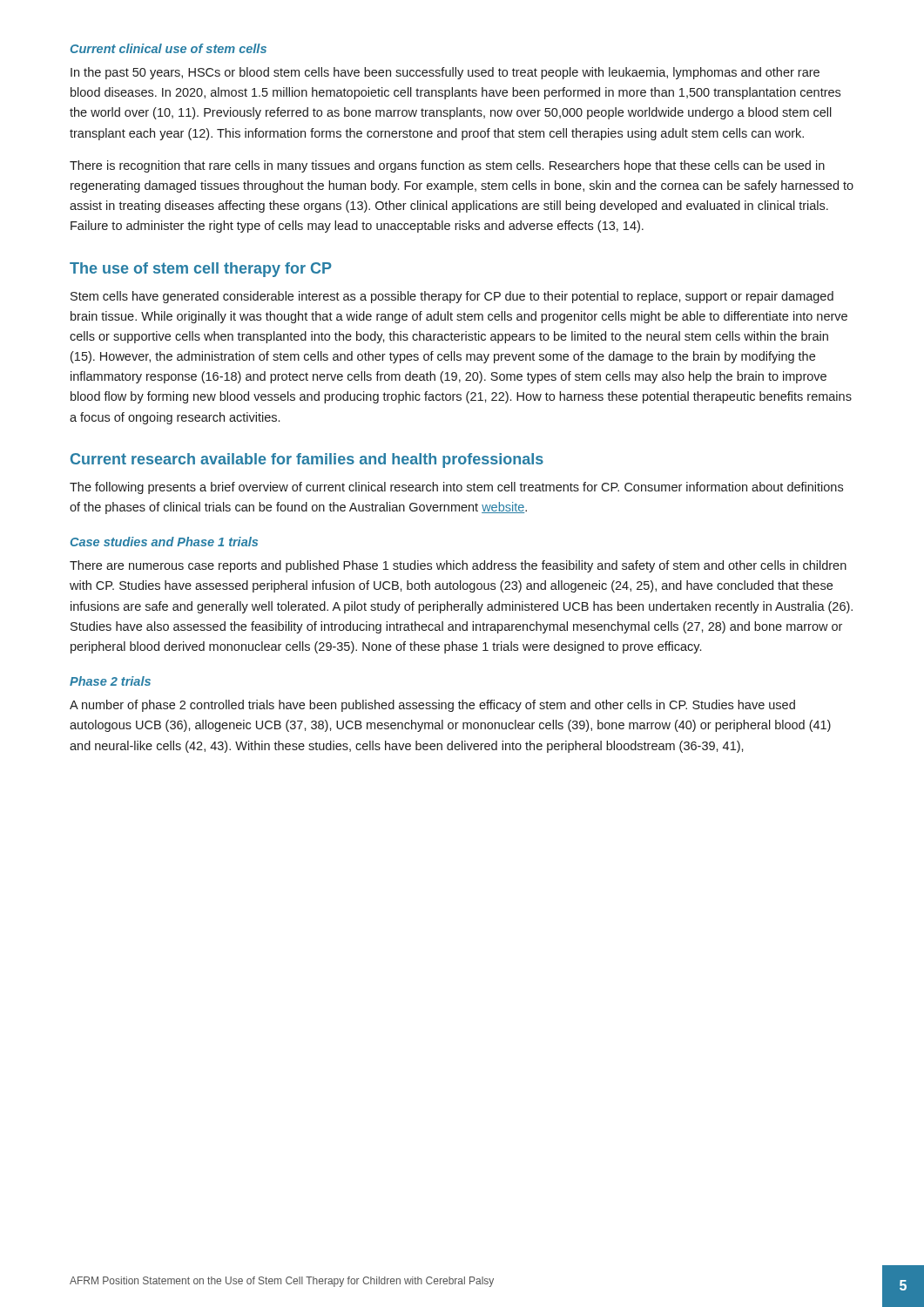The image size is (924, 1307).
Task: Locate the block of text that opens with "There are numerous"
Action: coord(462,607)
